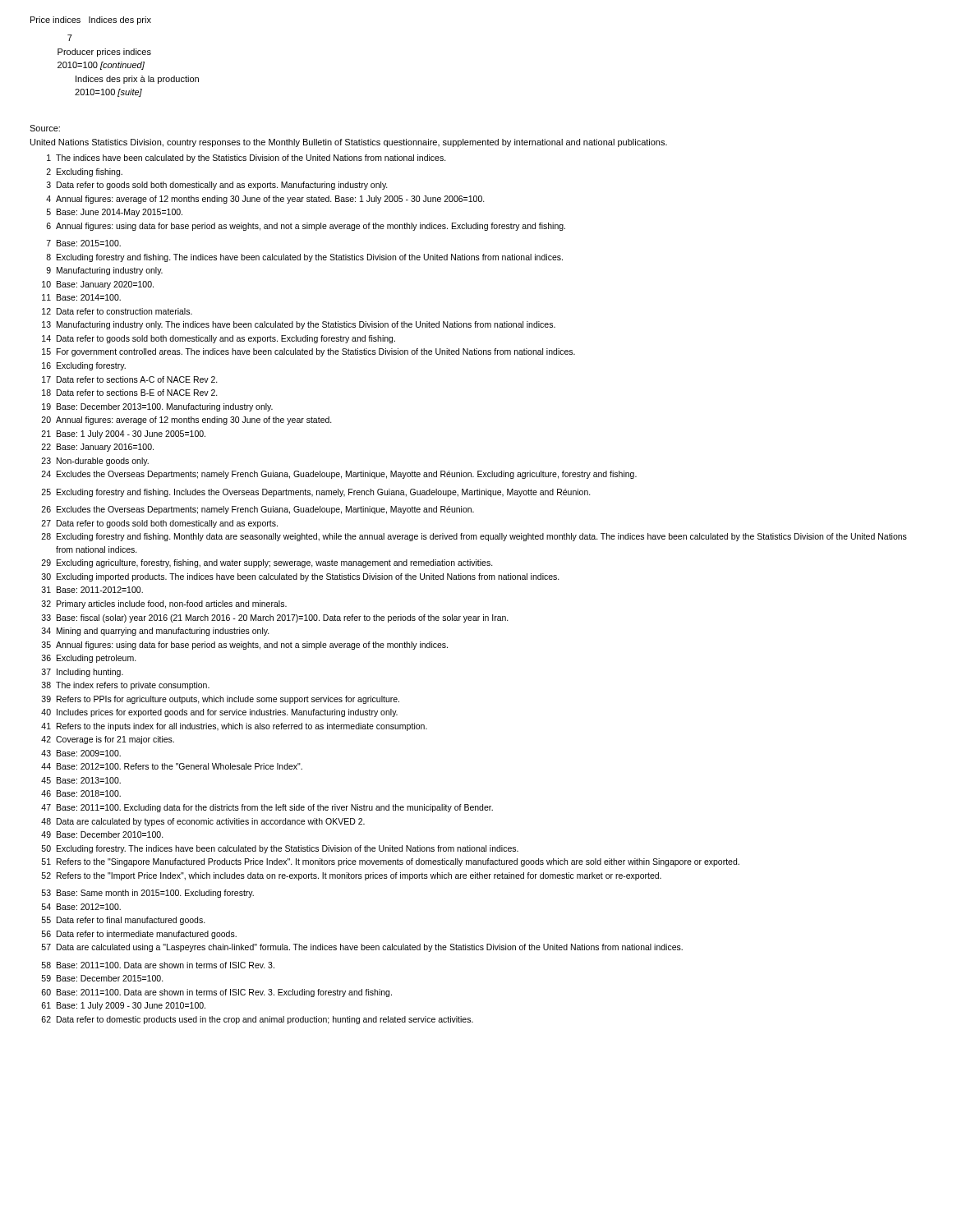Click on the block starting "2 Excluding fishing."
This screenshot has height=1232, width=953.
click(x=84, y=172)
